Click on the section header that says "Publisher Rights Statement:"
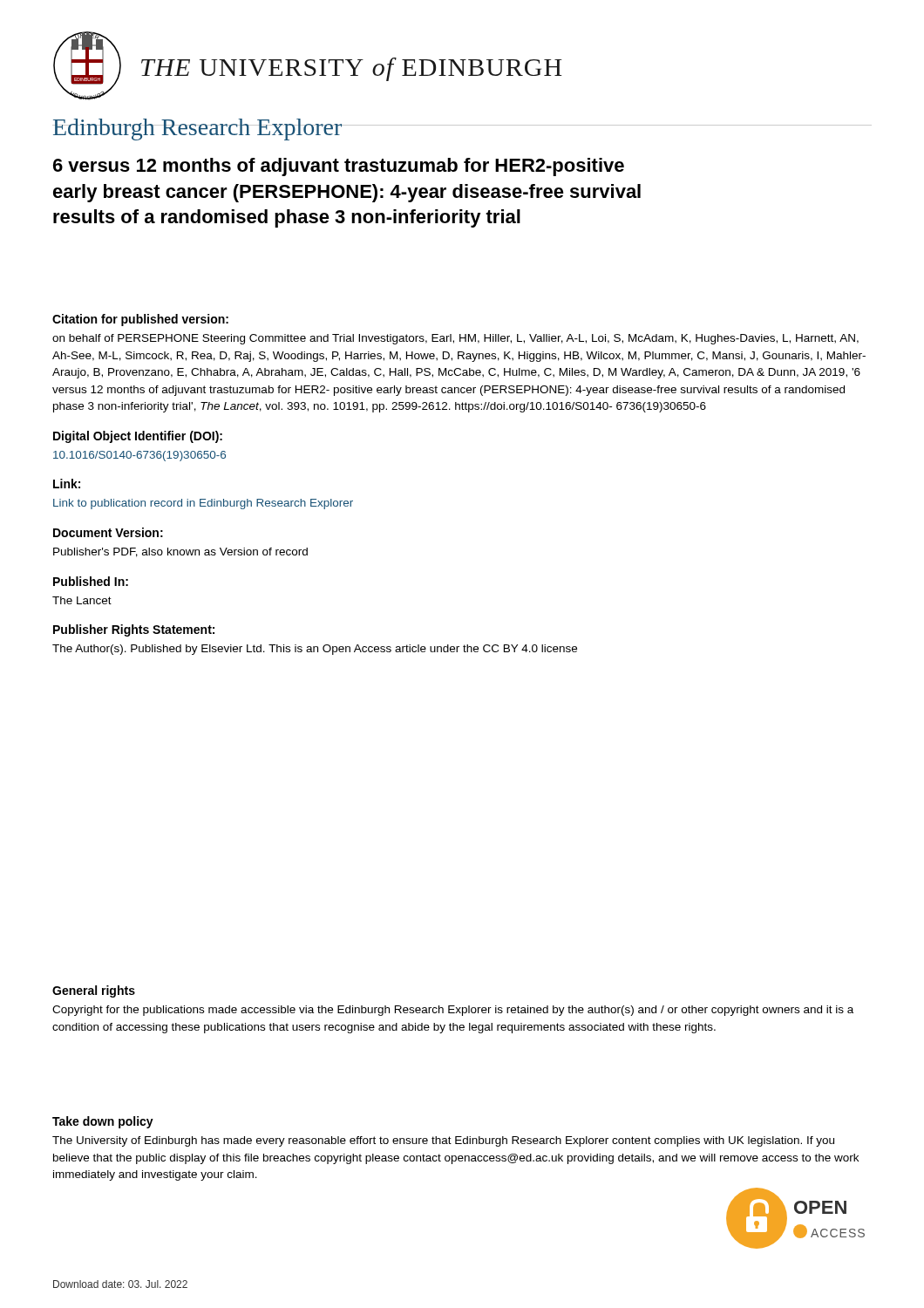Image resolution: width=924 pixels, height=1308 pixels. tap(134, 630)
